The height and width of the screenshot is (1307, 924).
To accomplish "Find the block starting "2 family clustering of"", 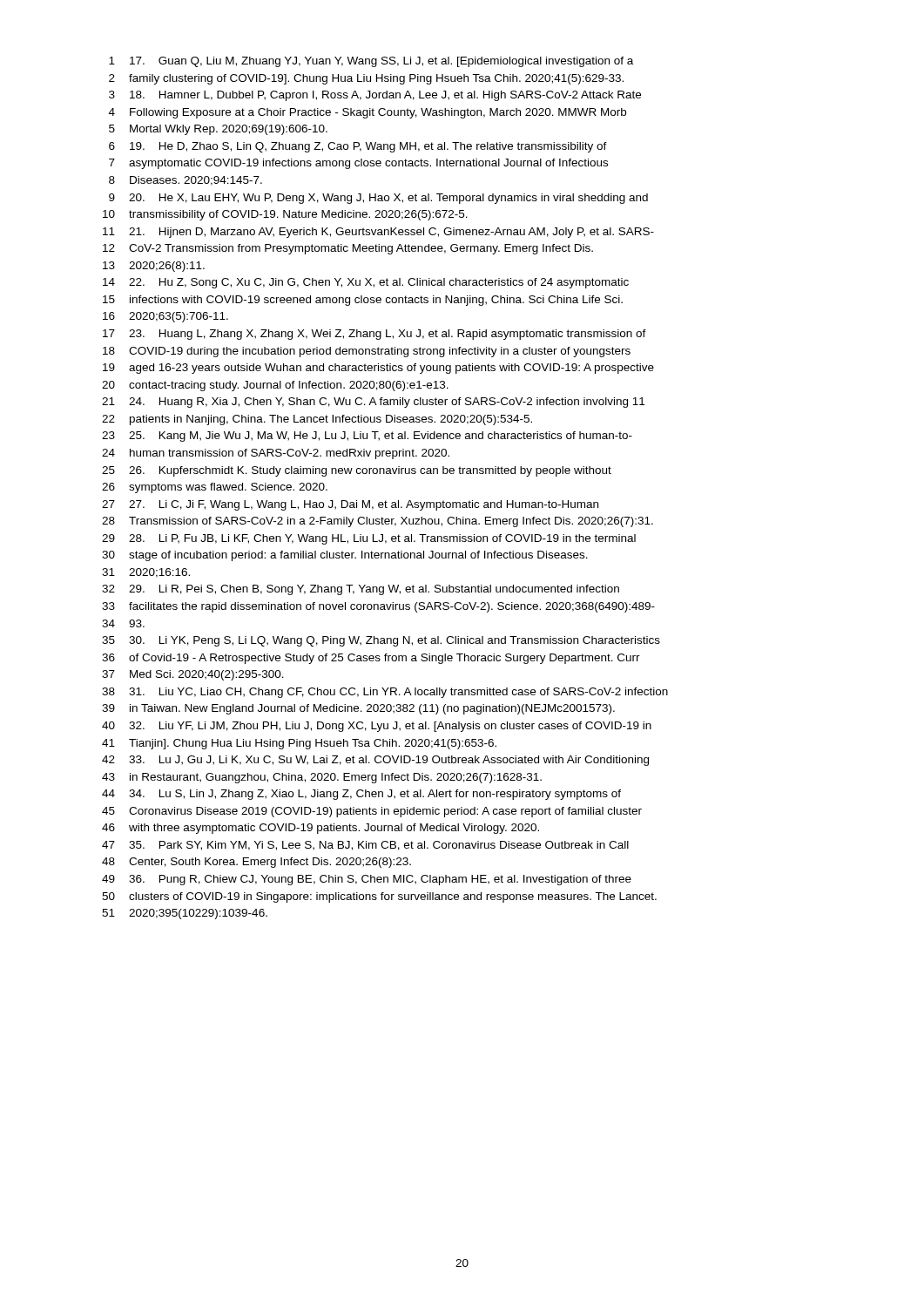I will pyautogui.click(x=462, y=78).
